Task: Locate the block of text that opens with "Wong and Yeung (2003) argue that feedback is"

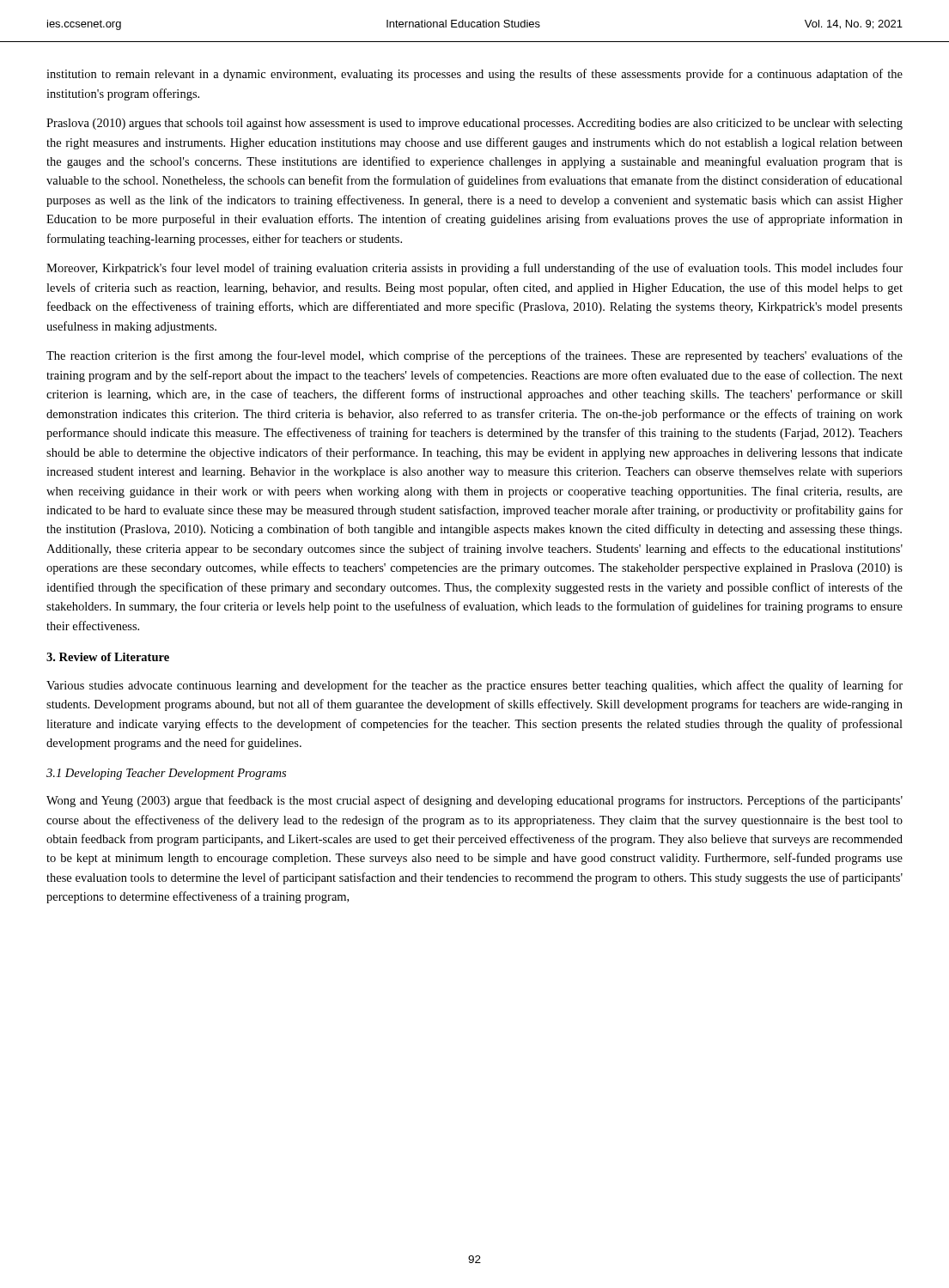Action: click(474, 849)
